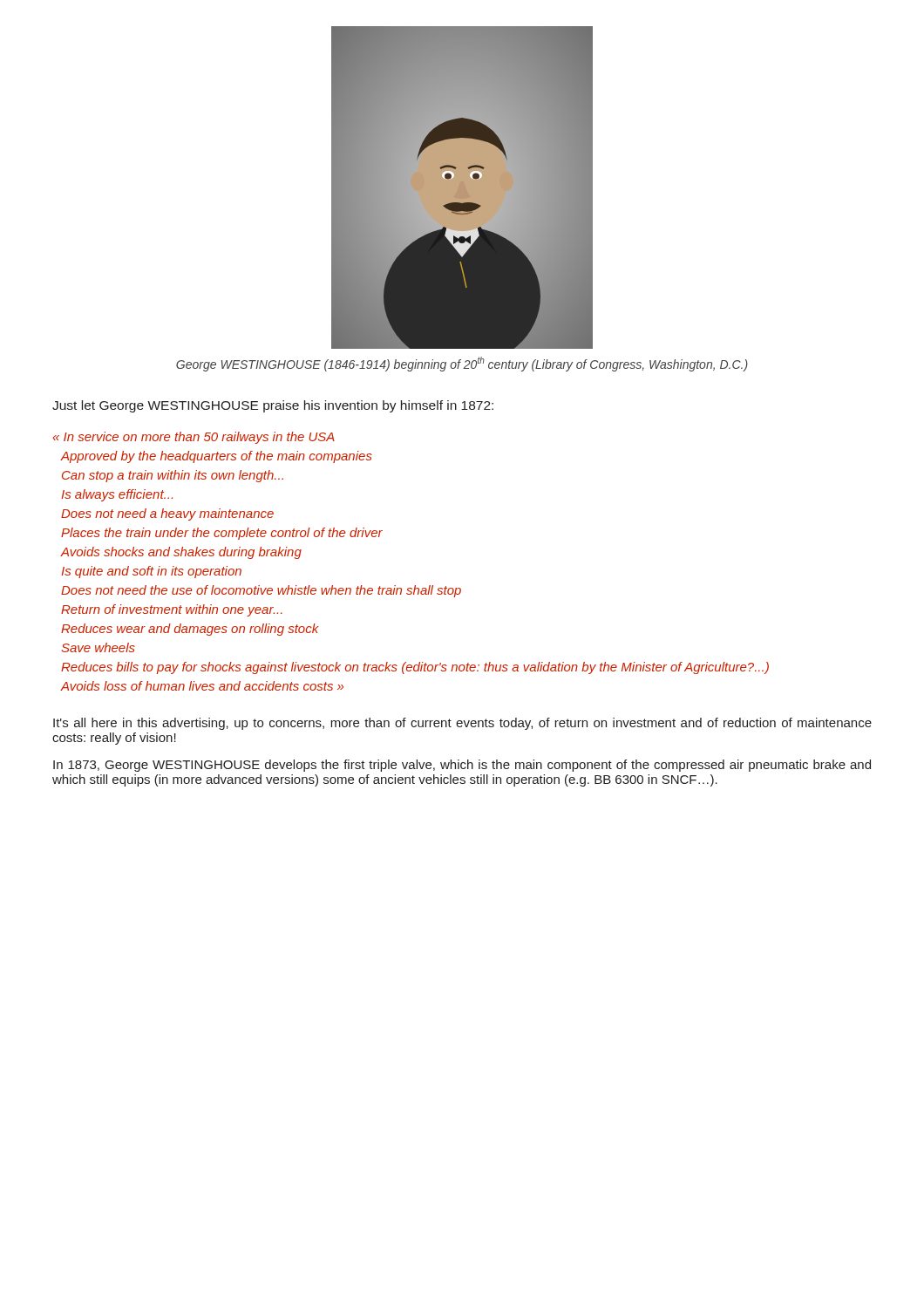Viewport: 924px width, 1308px height.
Task: Find the text starting "Is quite and soft in its operation"
Action: click(x=151, y=570)
